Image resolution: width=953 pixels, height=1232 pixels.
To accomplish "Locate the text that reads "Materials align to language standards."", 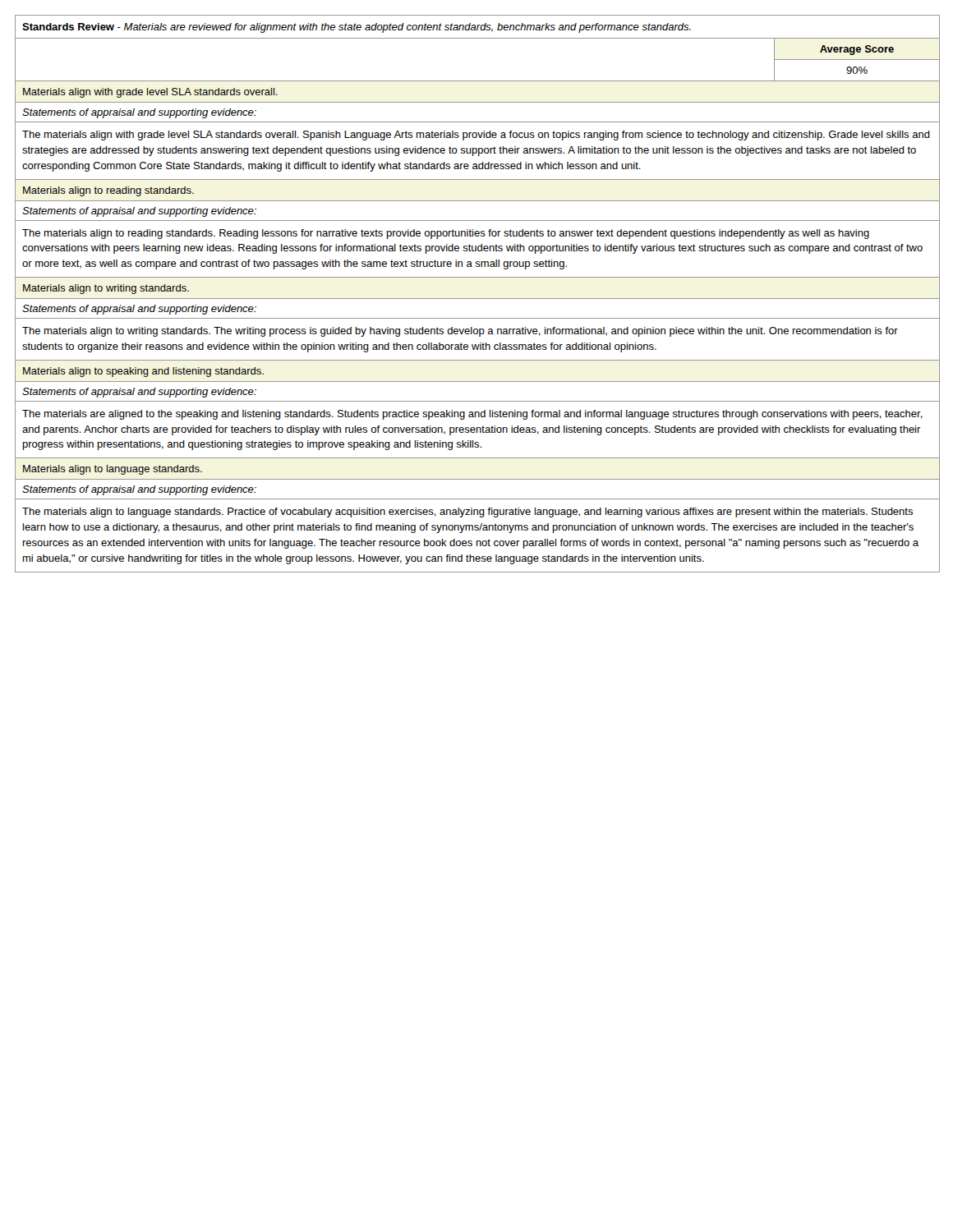I will 112,469.
